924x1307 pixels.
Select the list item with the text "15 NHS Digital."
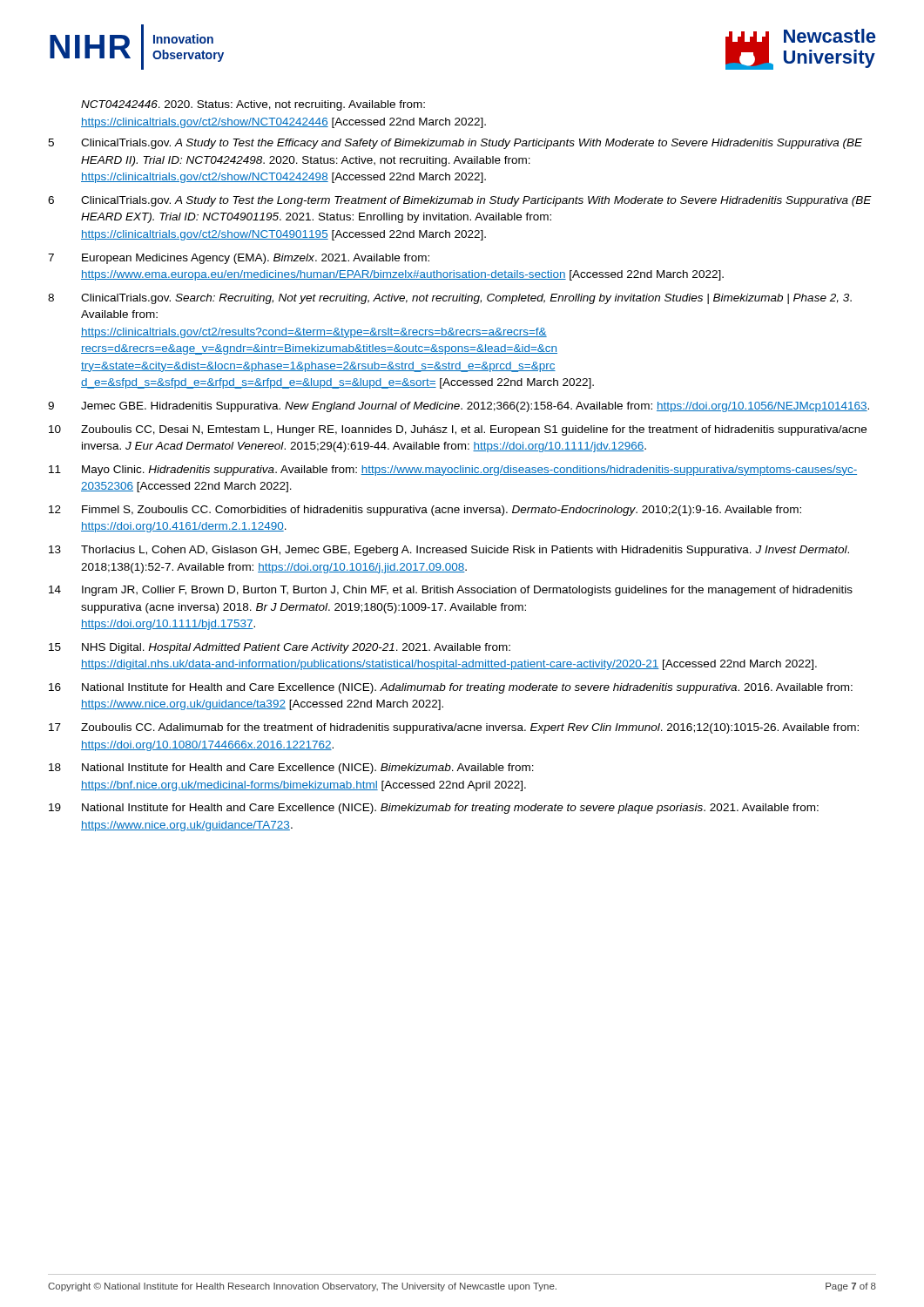pyautogui.click(x=462, y=656)
